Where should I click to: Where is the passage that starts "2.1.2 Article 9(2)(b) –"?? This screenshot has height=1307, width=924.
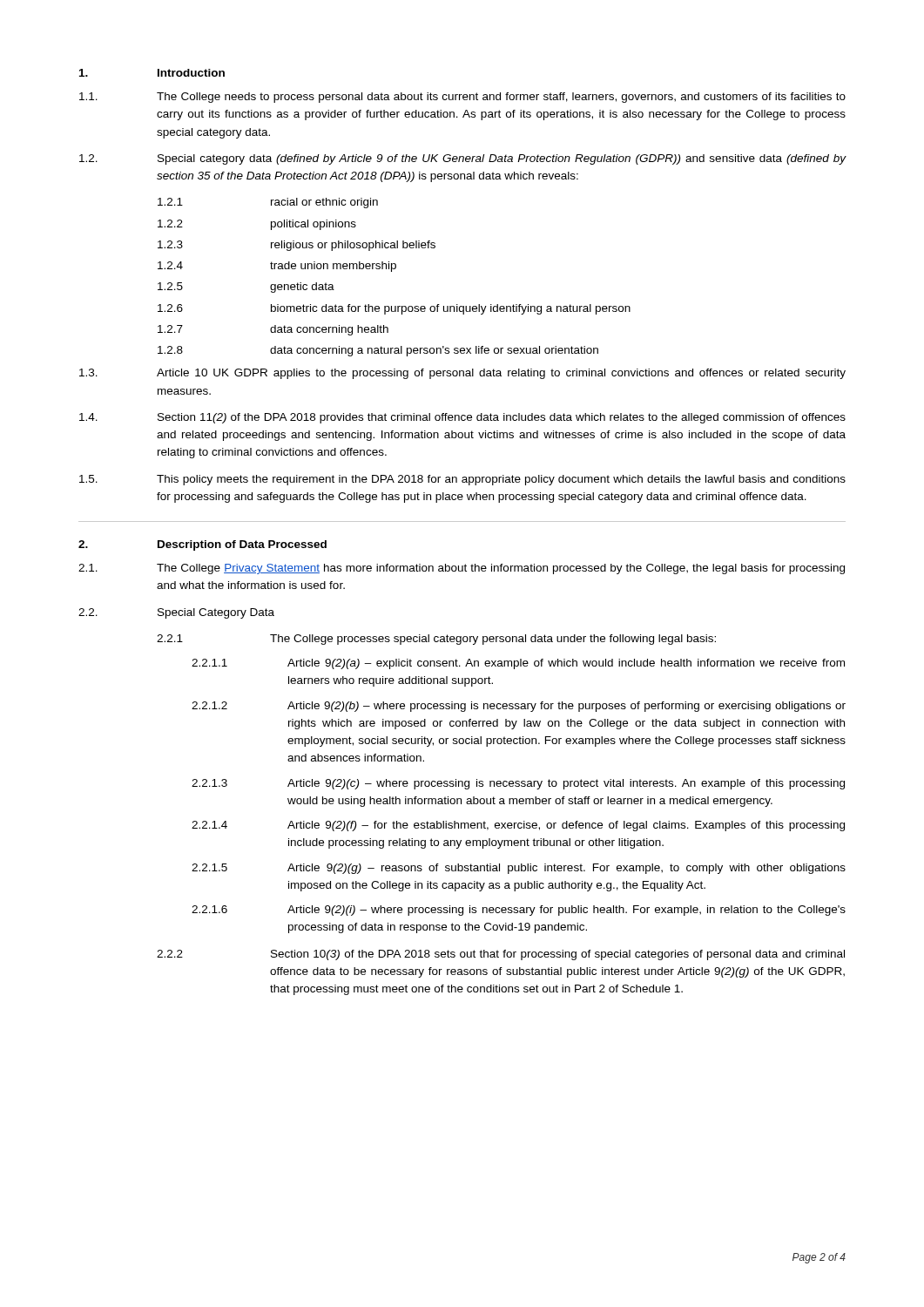462,732
